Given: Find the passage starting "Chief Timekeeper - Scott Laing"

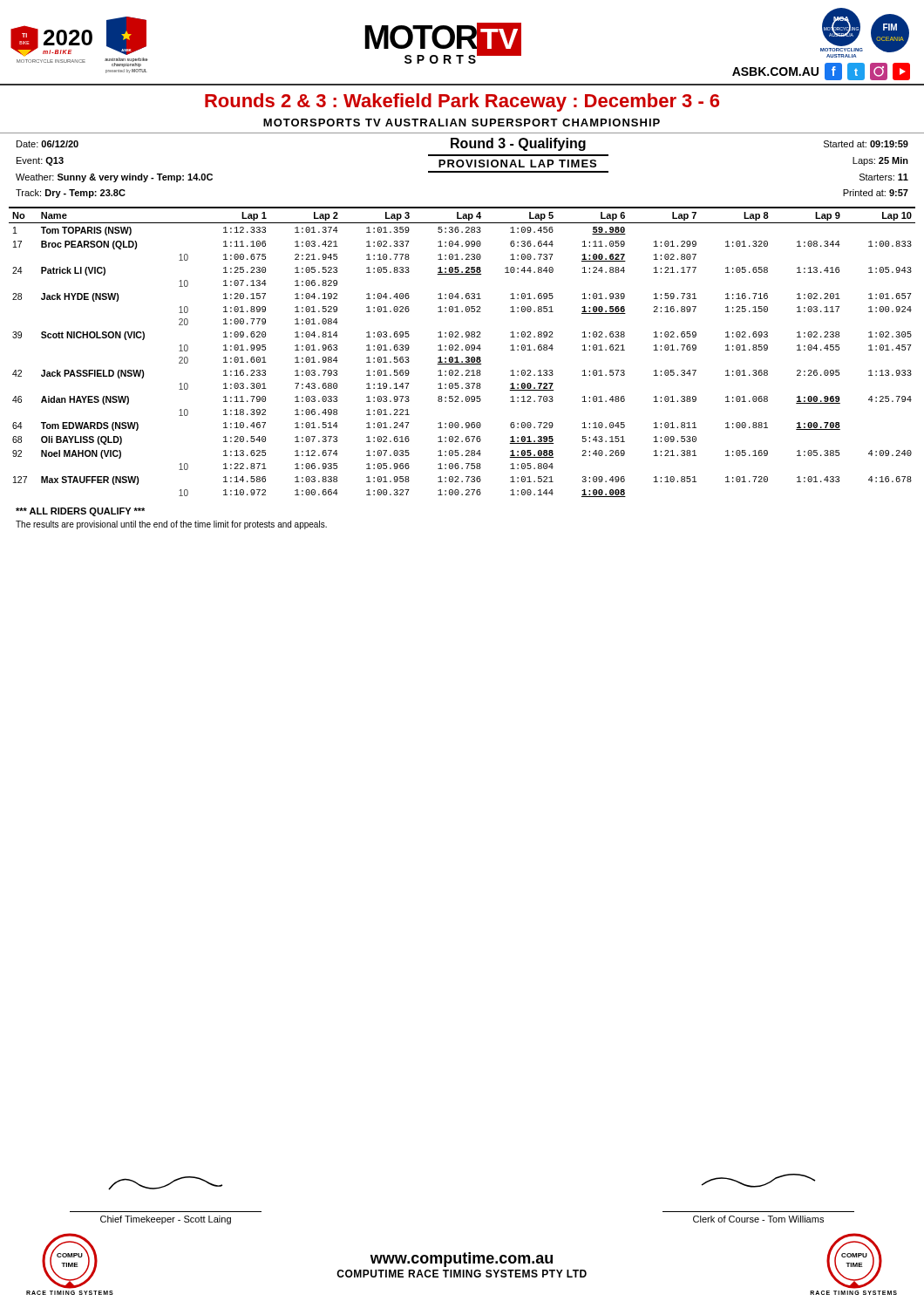Looking at the screenshot, I should (166, 1196).
